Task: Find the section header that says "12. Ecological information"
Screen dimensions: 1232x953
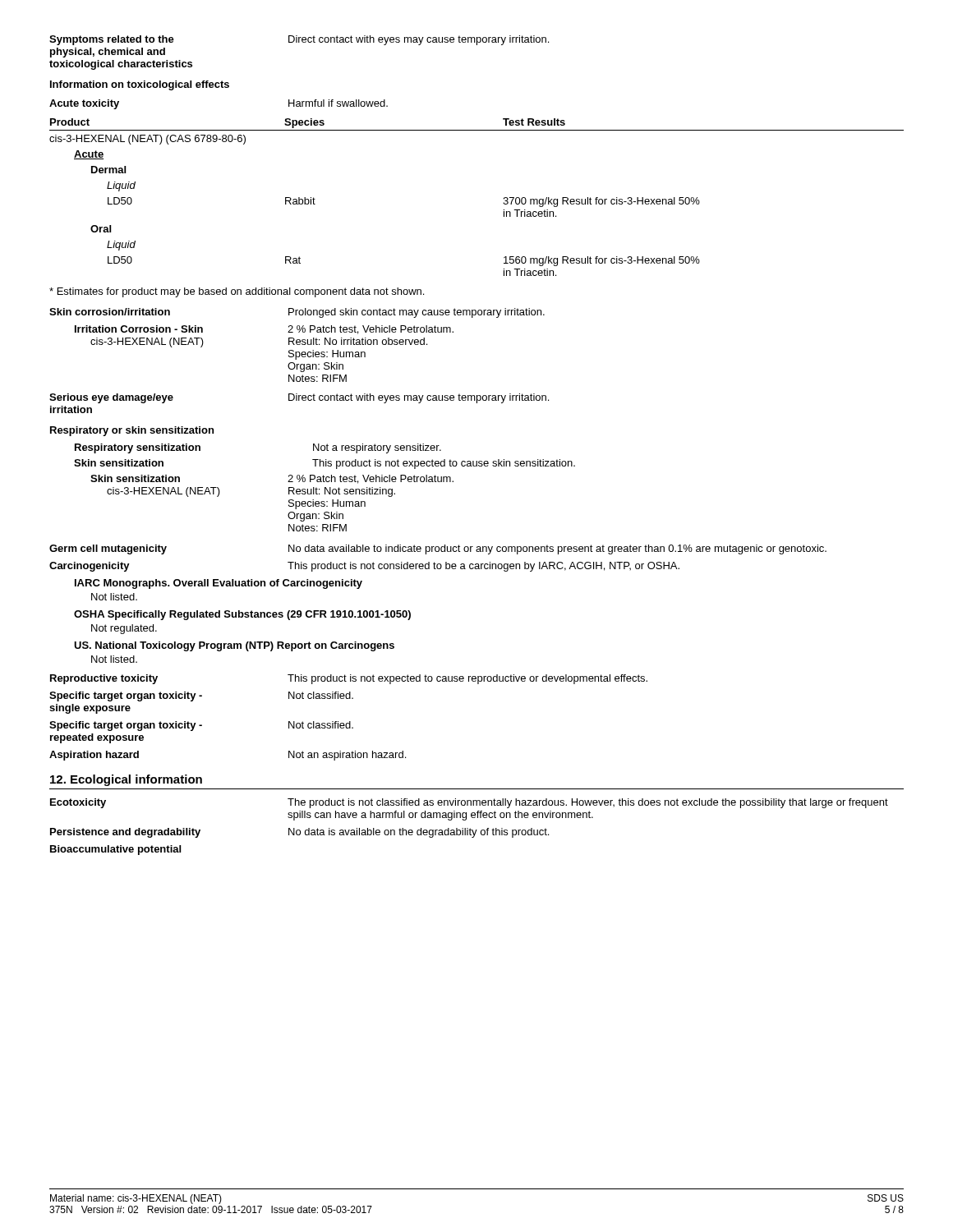Action: 126,779
